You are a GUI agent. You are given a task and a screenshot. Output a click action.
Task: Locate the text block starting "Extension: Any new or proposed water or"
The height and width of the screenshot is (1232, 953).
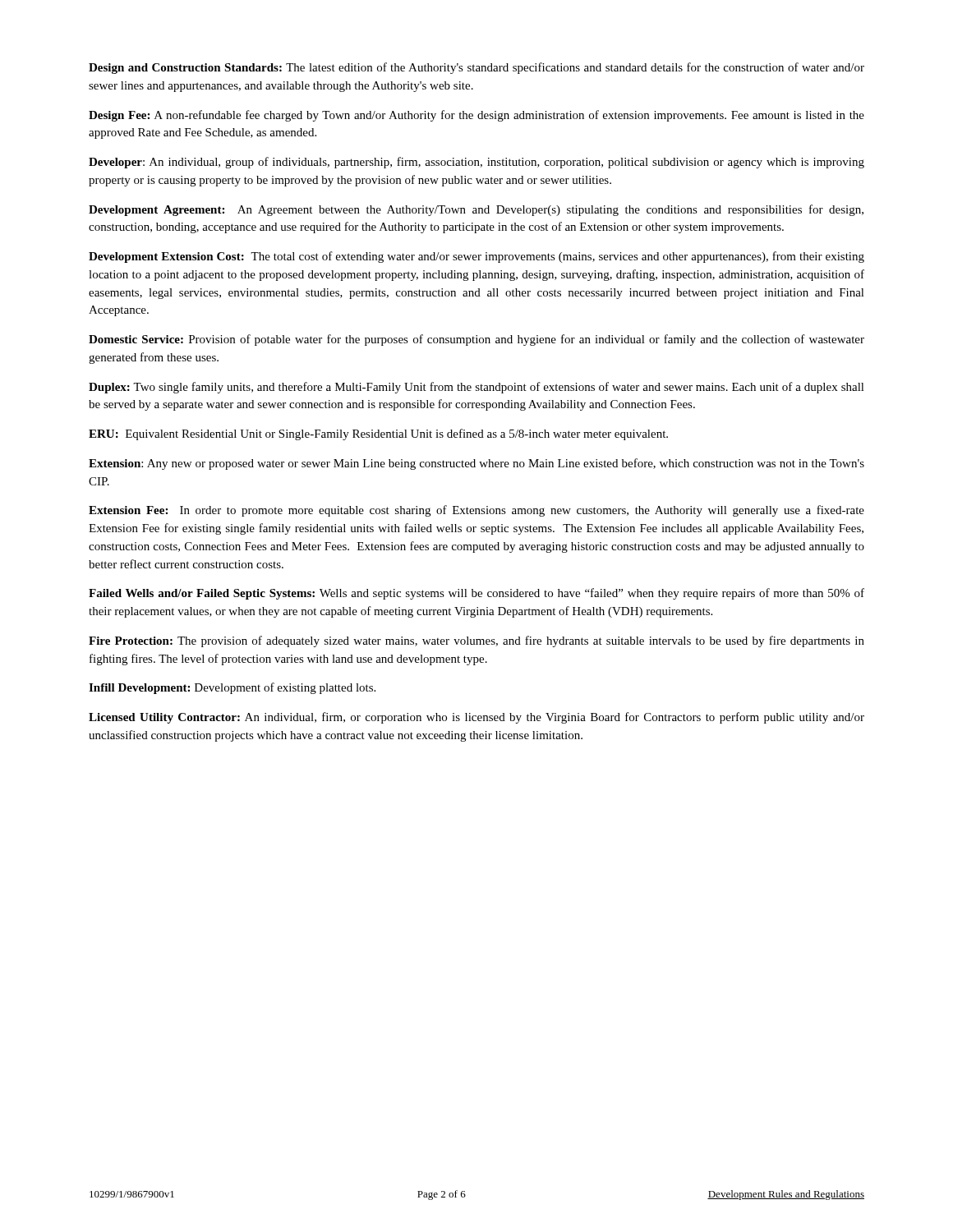tap(476, 472)
